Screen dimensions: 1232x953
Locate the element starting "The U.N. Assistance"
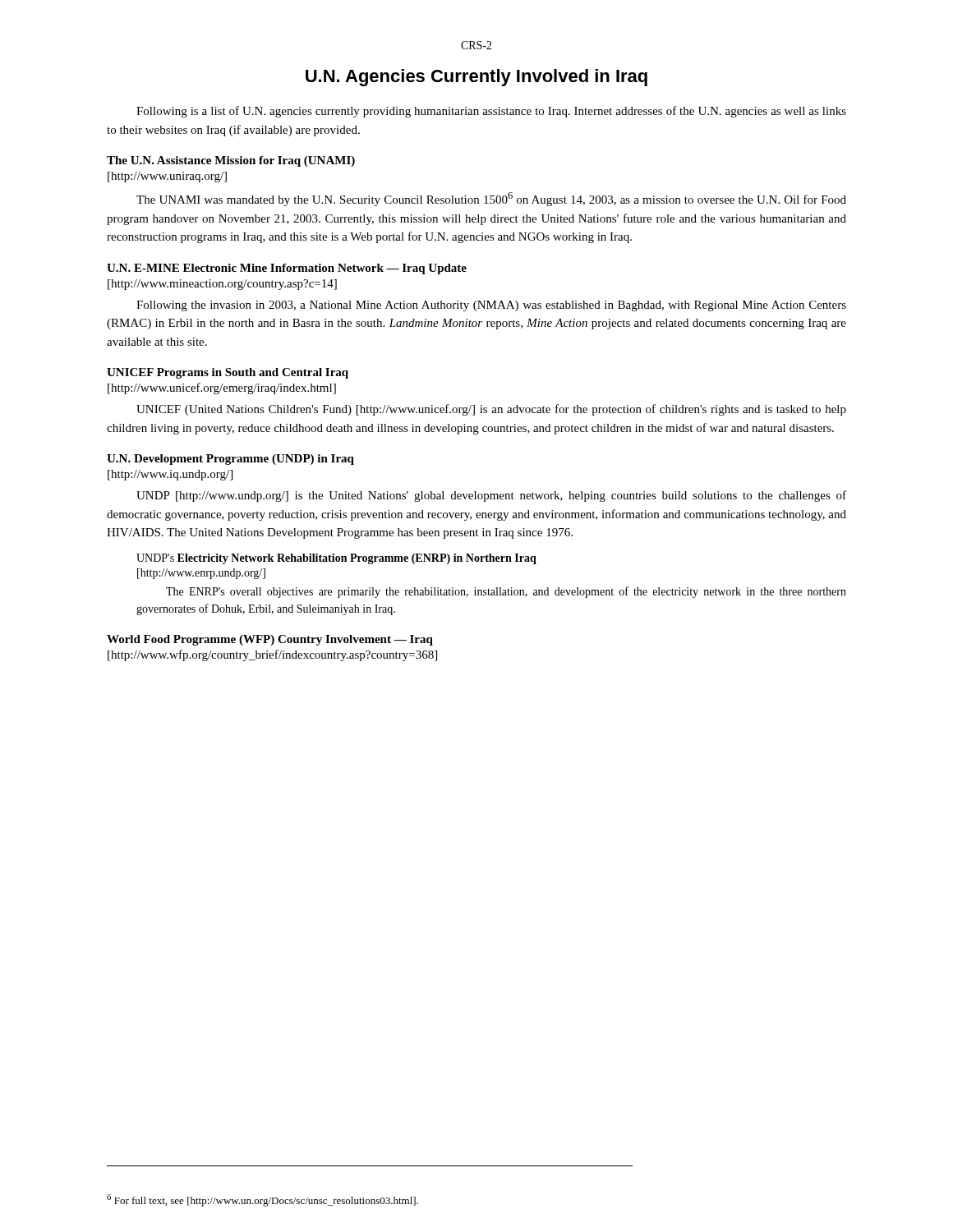pyautogui.click(x=231, y=160)
